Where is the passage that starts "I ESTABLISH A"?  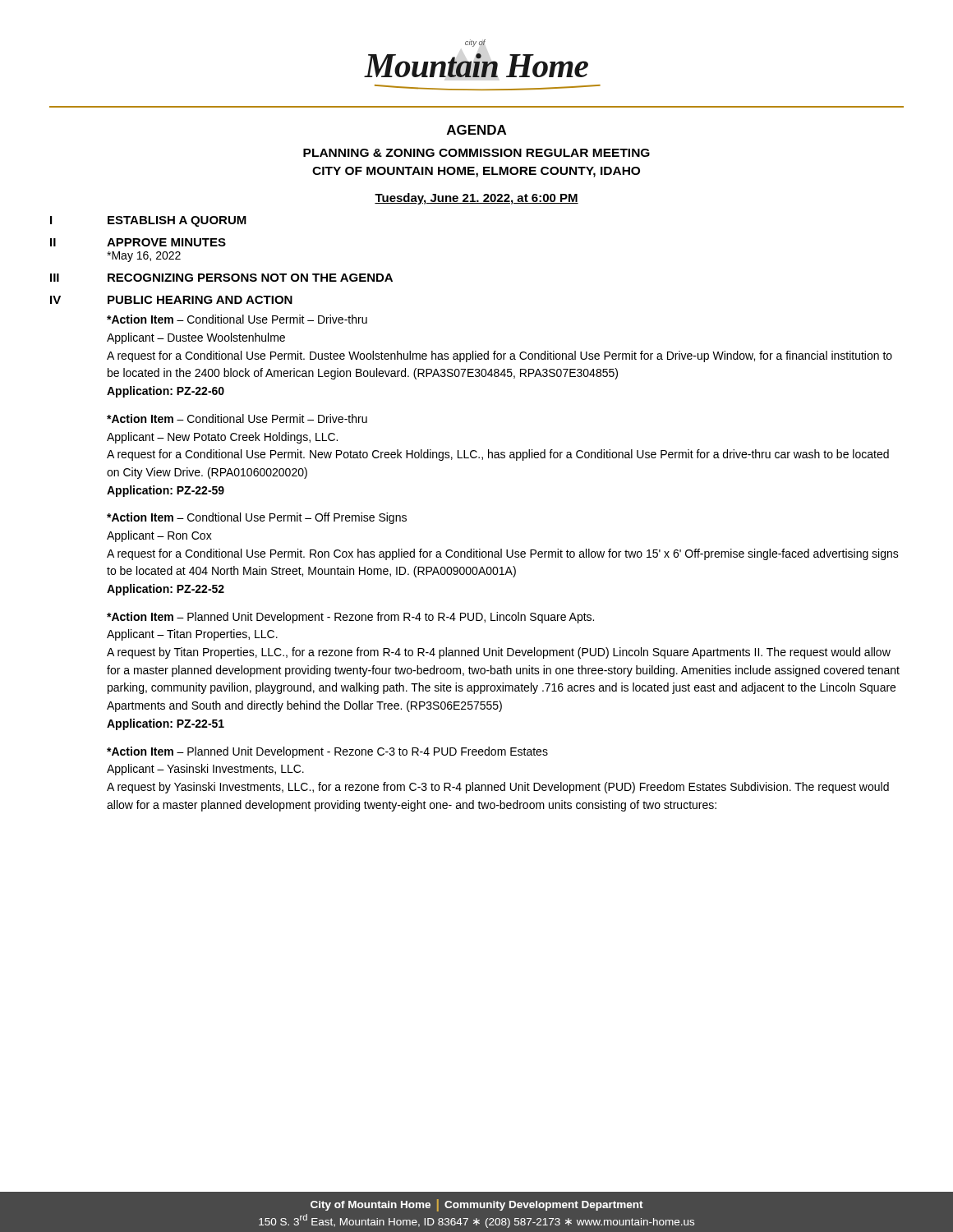[x=148, y=221]
